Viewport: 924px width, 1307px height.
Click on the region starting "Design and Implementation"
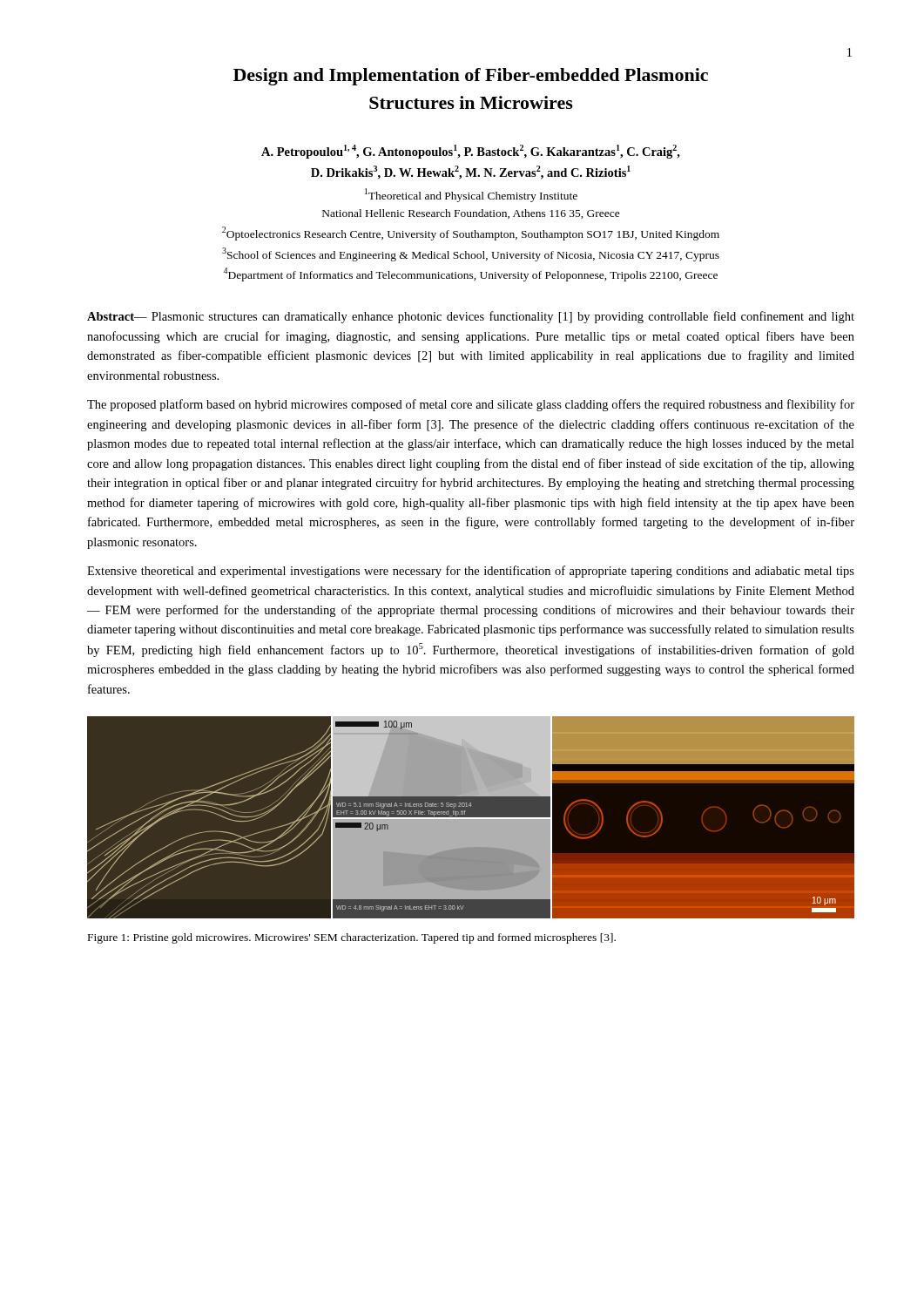tap(471, 89)
